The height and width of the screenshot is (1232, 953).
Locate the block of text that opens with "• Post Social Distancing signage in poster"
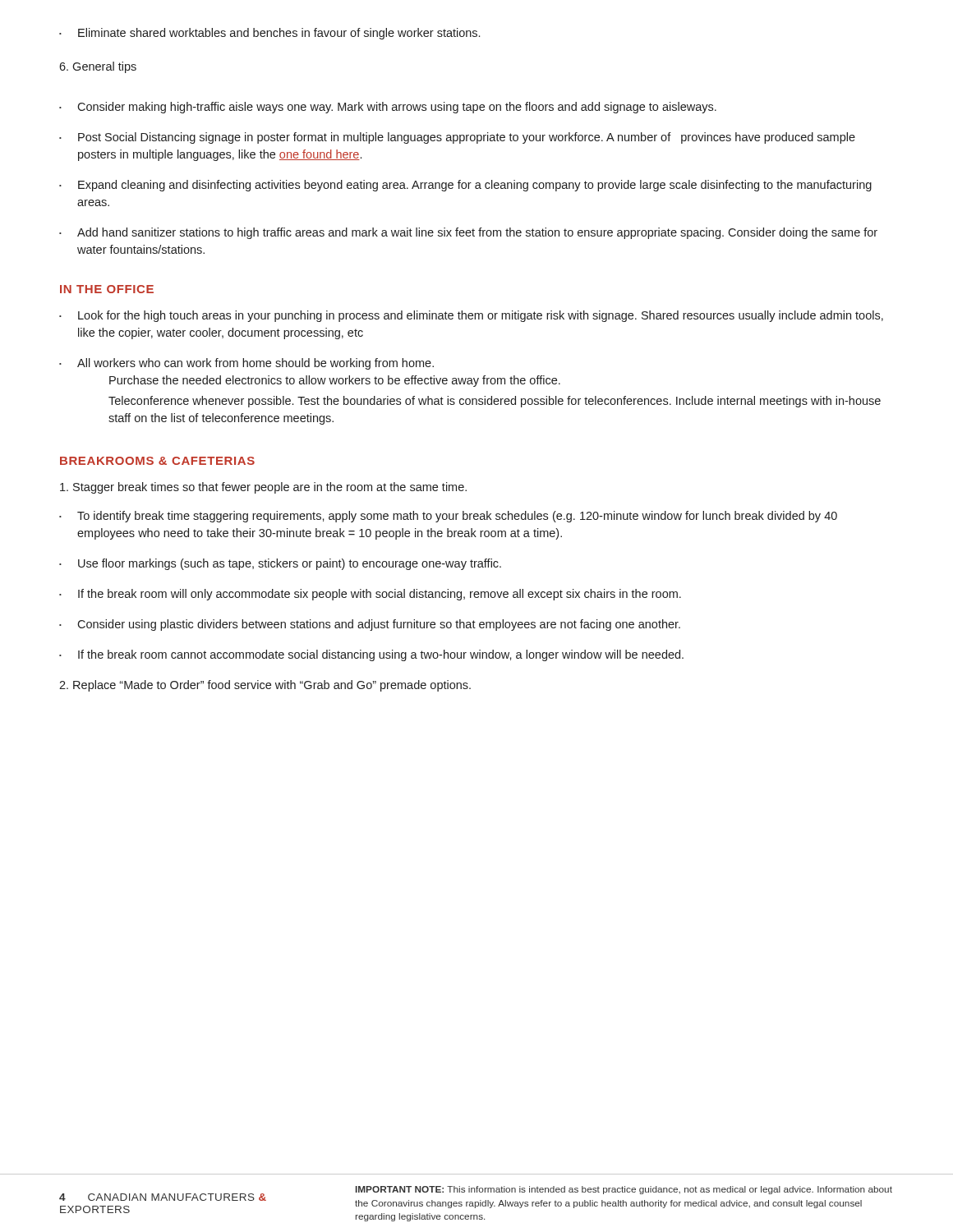(x=476, y=146)
